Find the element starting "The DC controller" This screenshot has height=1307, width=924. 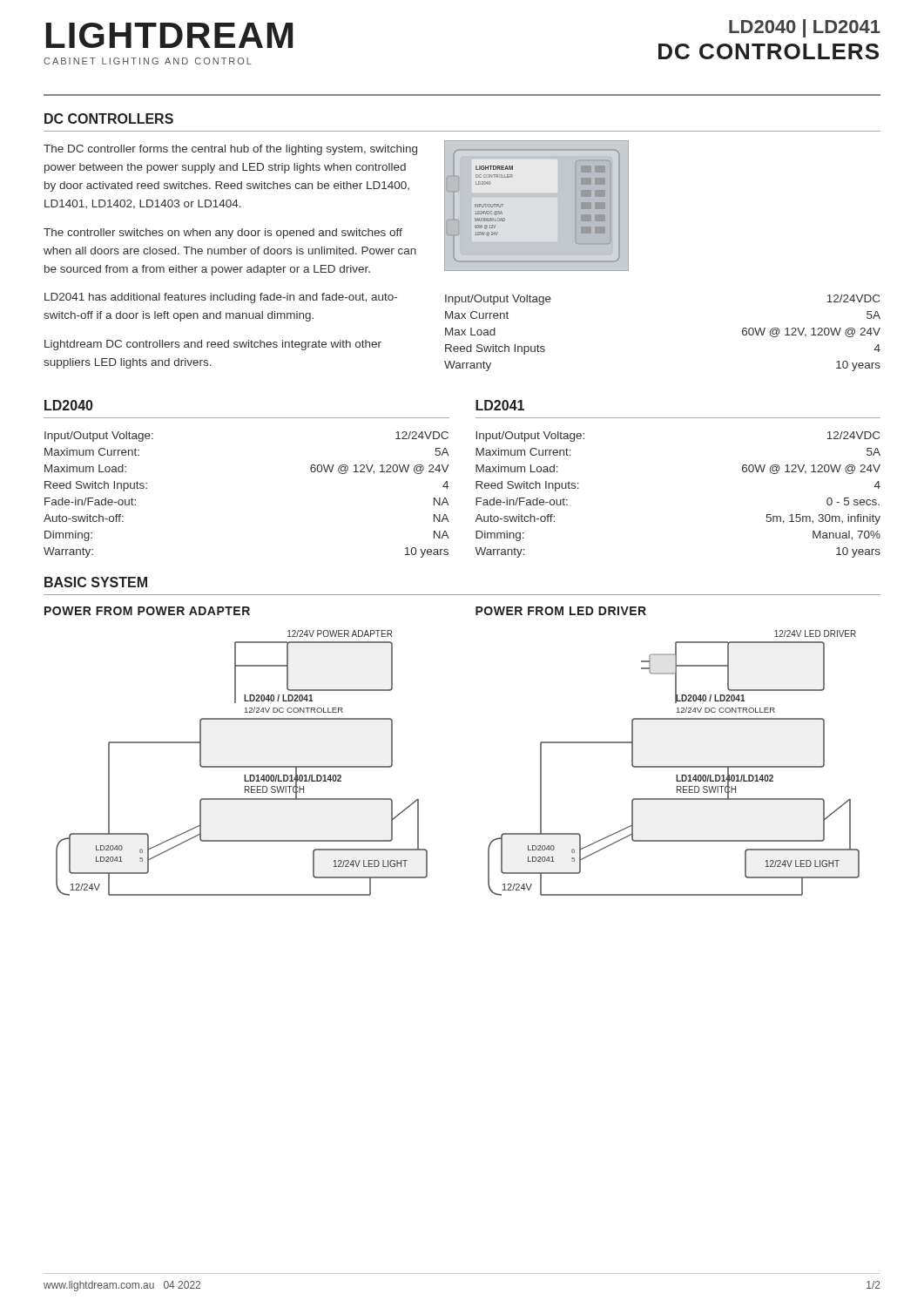tap(231, 256)
